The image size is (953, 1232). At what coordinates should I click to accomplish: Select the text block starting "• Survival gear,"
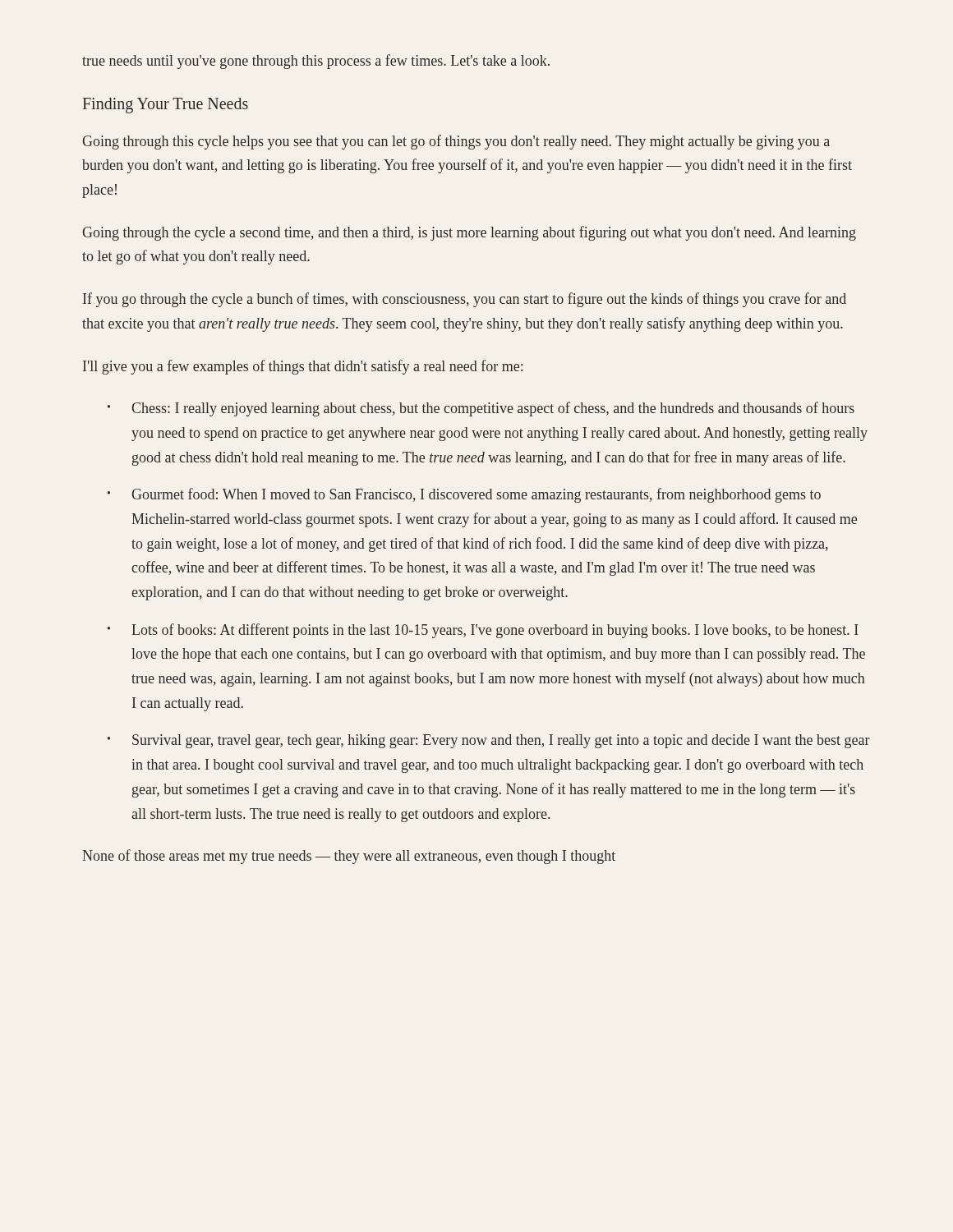click(489, 778)
